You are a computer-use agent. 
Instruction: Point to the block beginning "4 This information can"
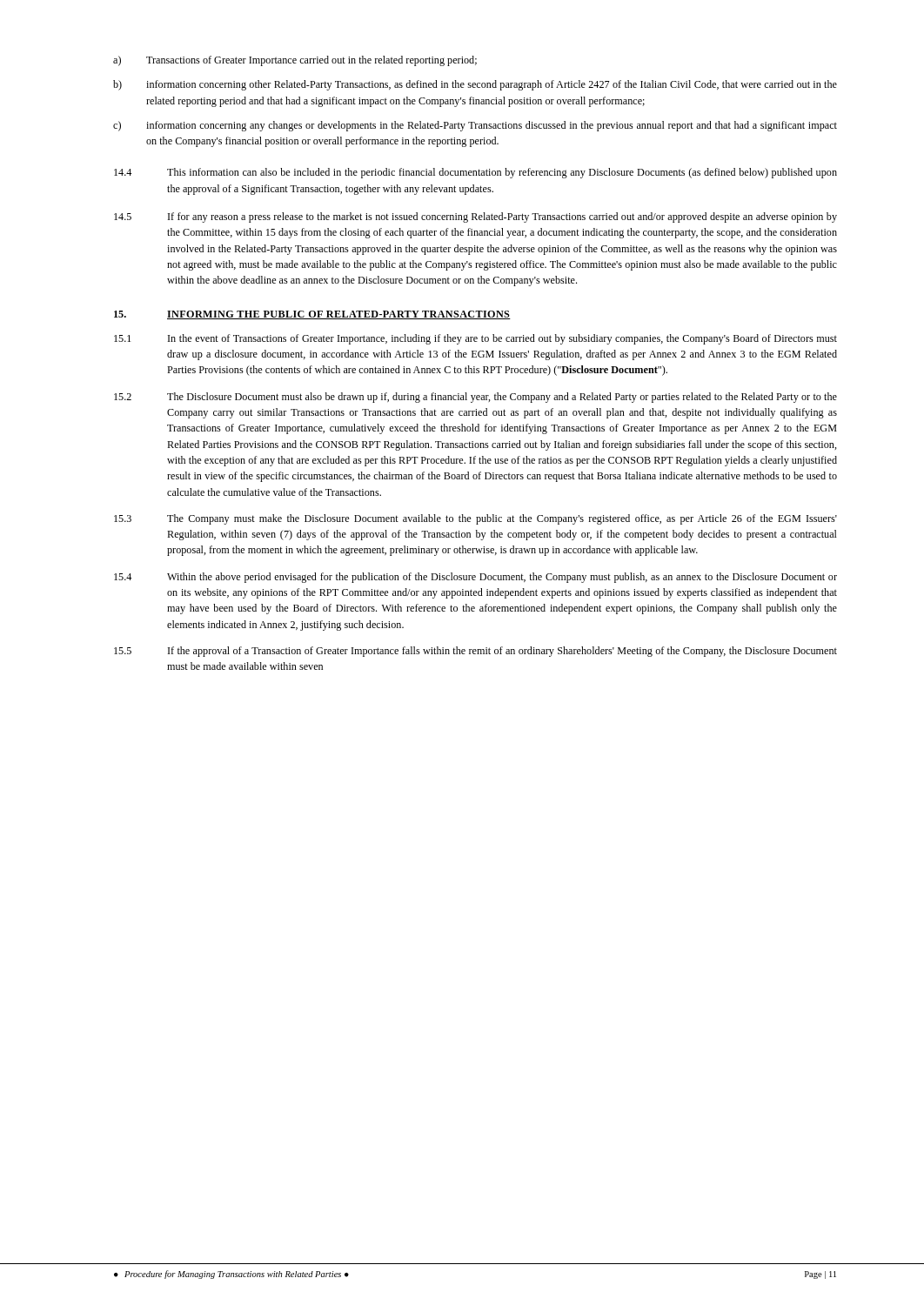click(x=475, y=181)
